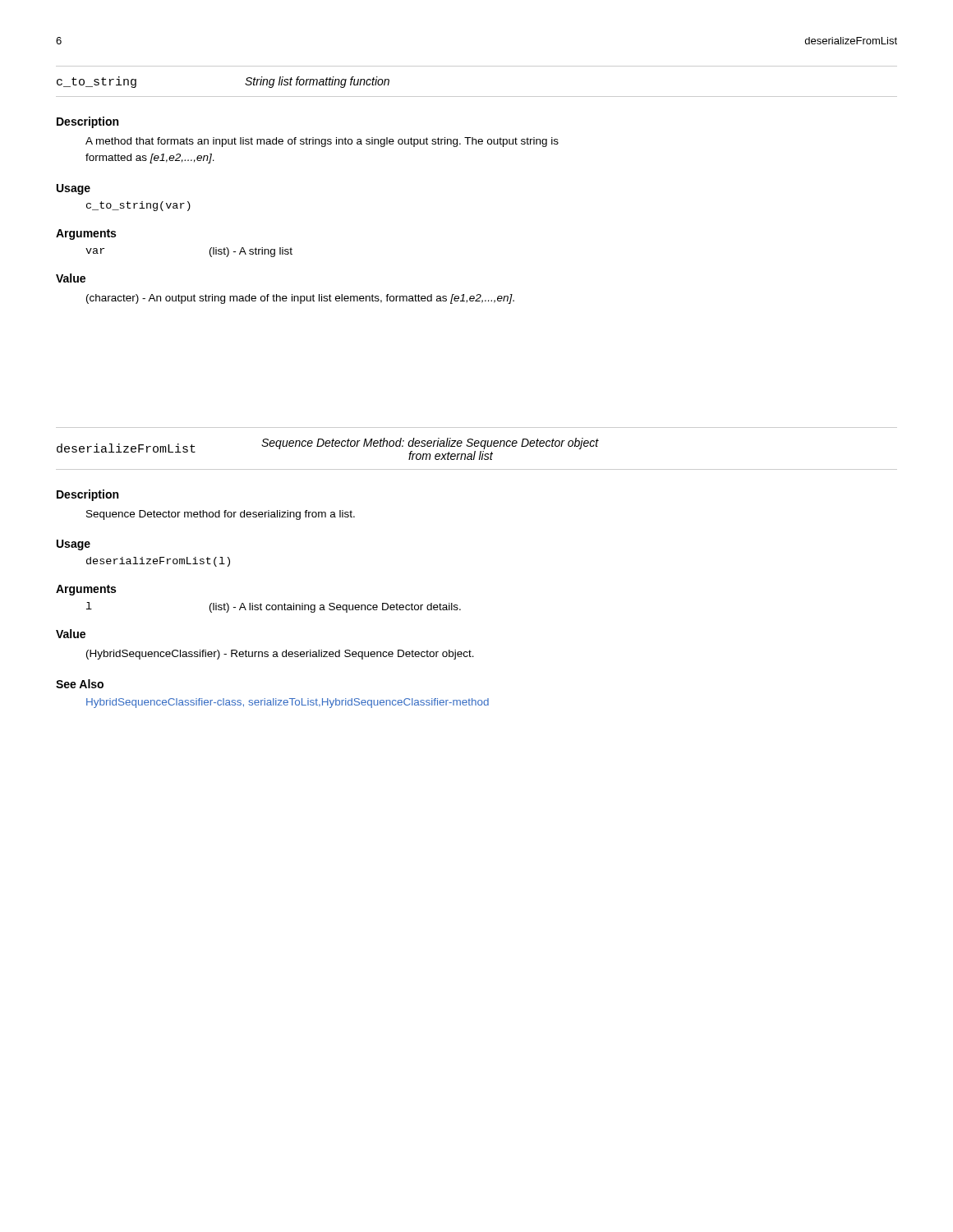Point to the passage starting "c_to_string String list formatting function"
Image resolution: width=953 pixels, height=1232 pixels.
click(x=97, y=82)
